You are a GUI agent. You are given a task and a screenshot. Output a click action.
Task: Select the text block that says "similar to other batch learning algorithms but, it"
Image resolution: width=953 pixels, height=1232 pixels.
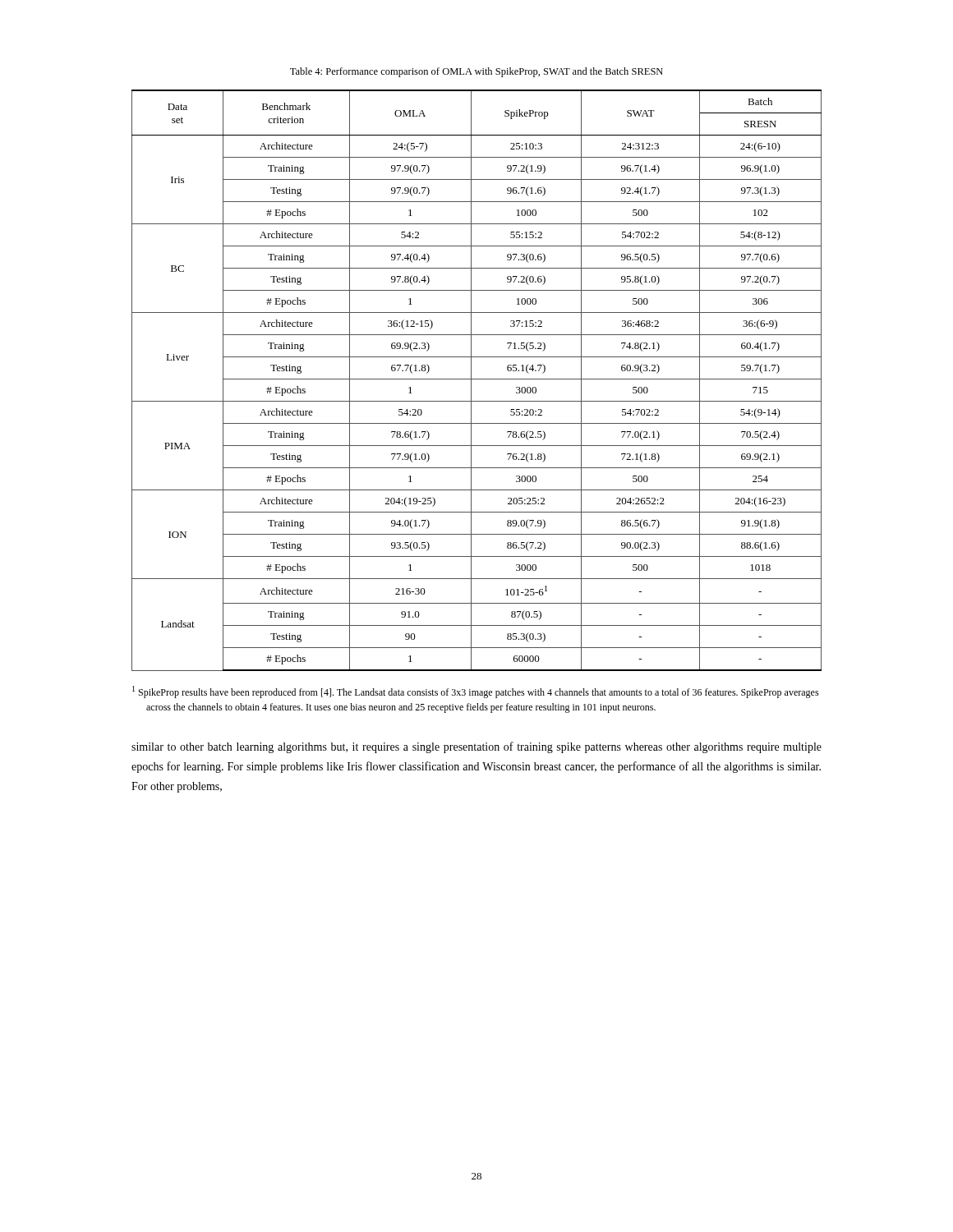coord(476,767)
